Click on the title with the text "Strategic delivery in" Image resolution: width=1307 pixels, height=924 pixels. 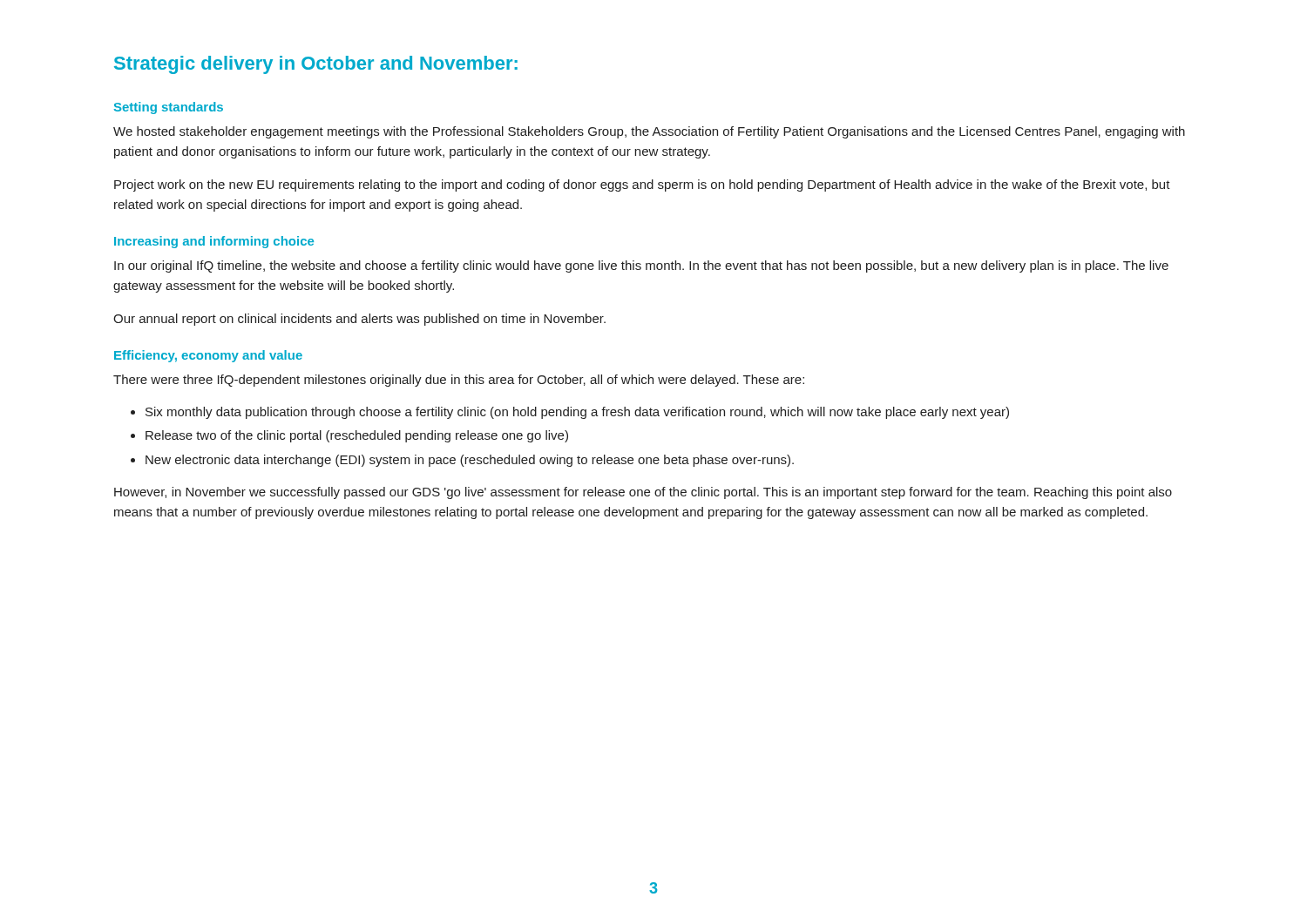point(316,63)
